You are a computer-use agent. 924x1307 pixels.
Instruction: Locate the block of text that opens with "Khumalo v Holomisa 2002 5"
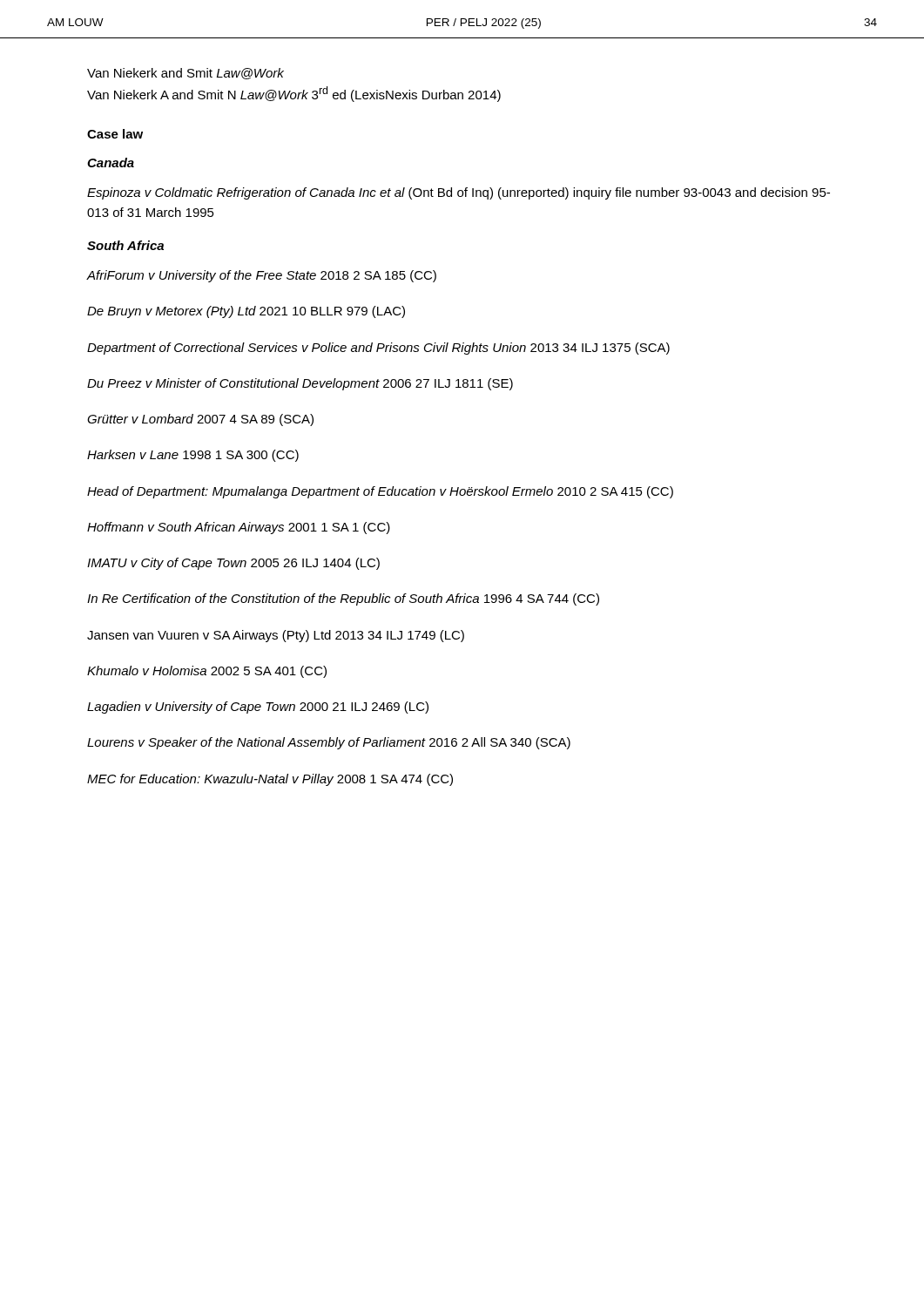pos(207,670)
